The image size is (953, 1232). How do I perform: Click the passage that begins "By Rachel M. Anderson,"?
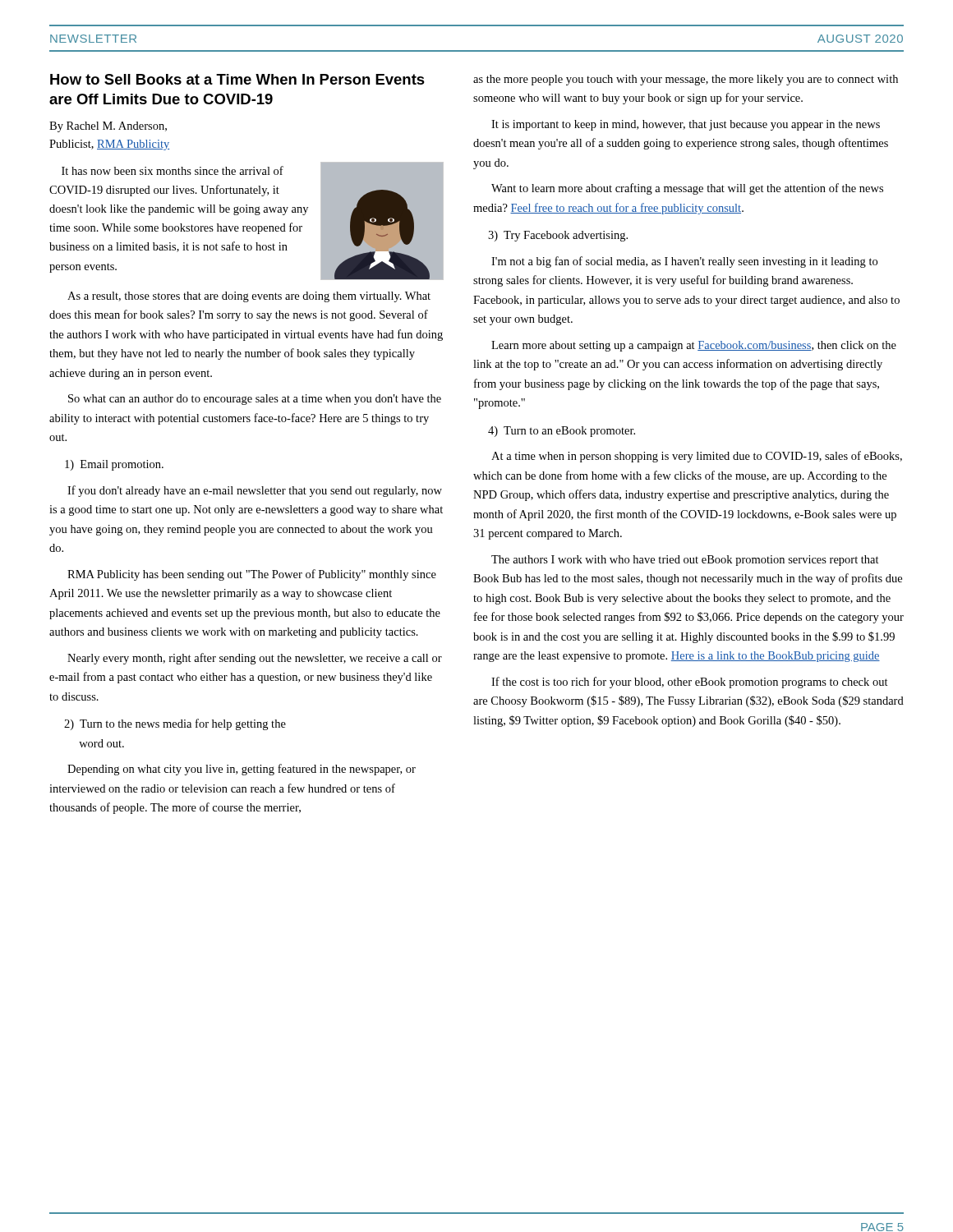[x=109, y=135]
